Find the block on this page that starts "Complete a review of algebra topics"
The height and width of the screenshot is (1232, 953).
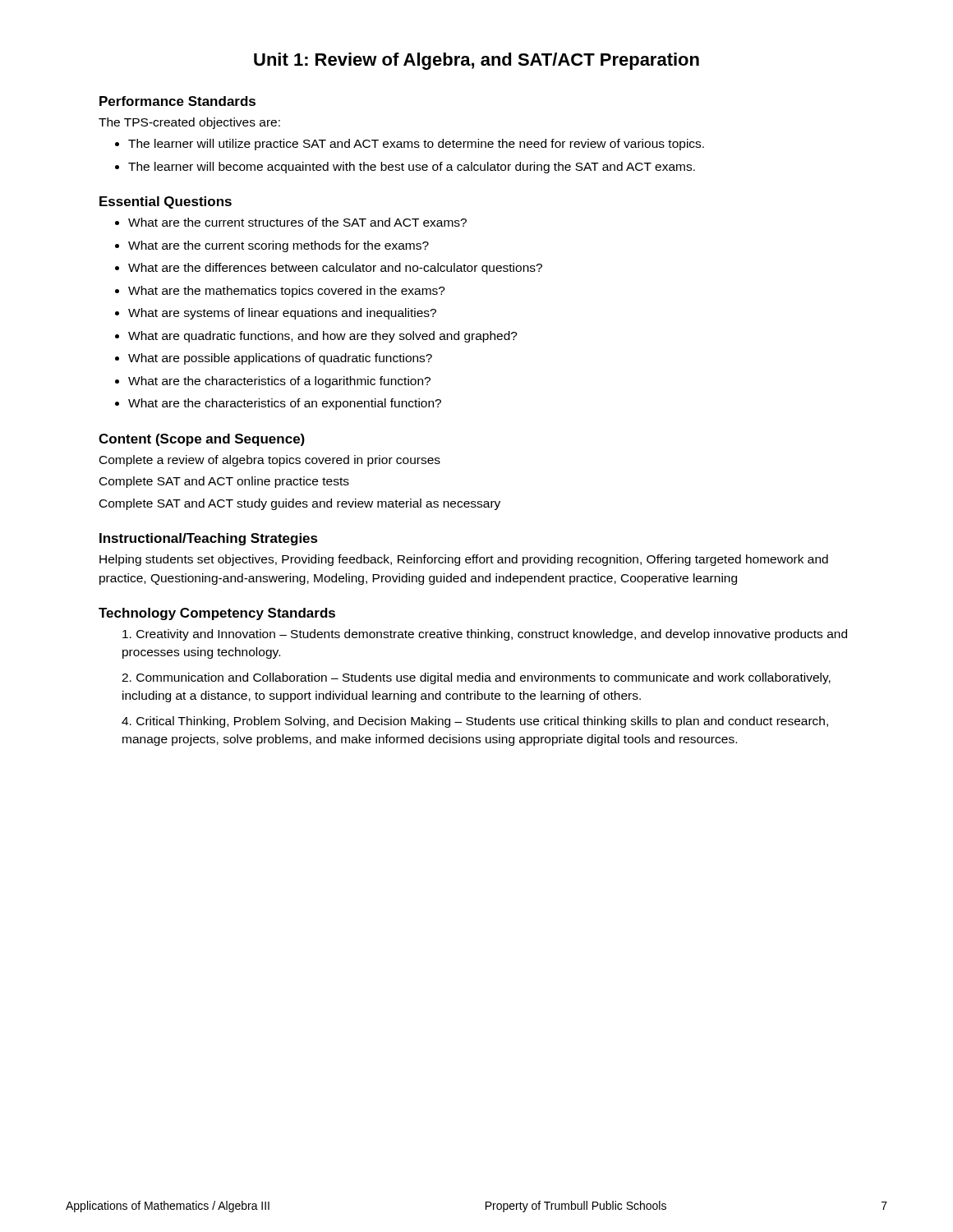coord(270,459)
